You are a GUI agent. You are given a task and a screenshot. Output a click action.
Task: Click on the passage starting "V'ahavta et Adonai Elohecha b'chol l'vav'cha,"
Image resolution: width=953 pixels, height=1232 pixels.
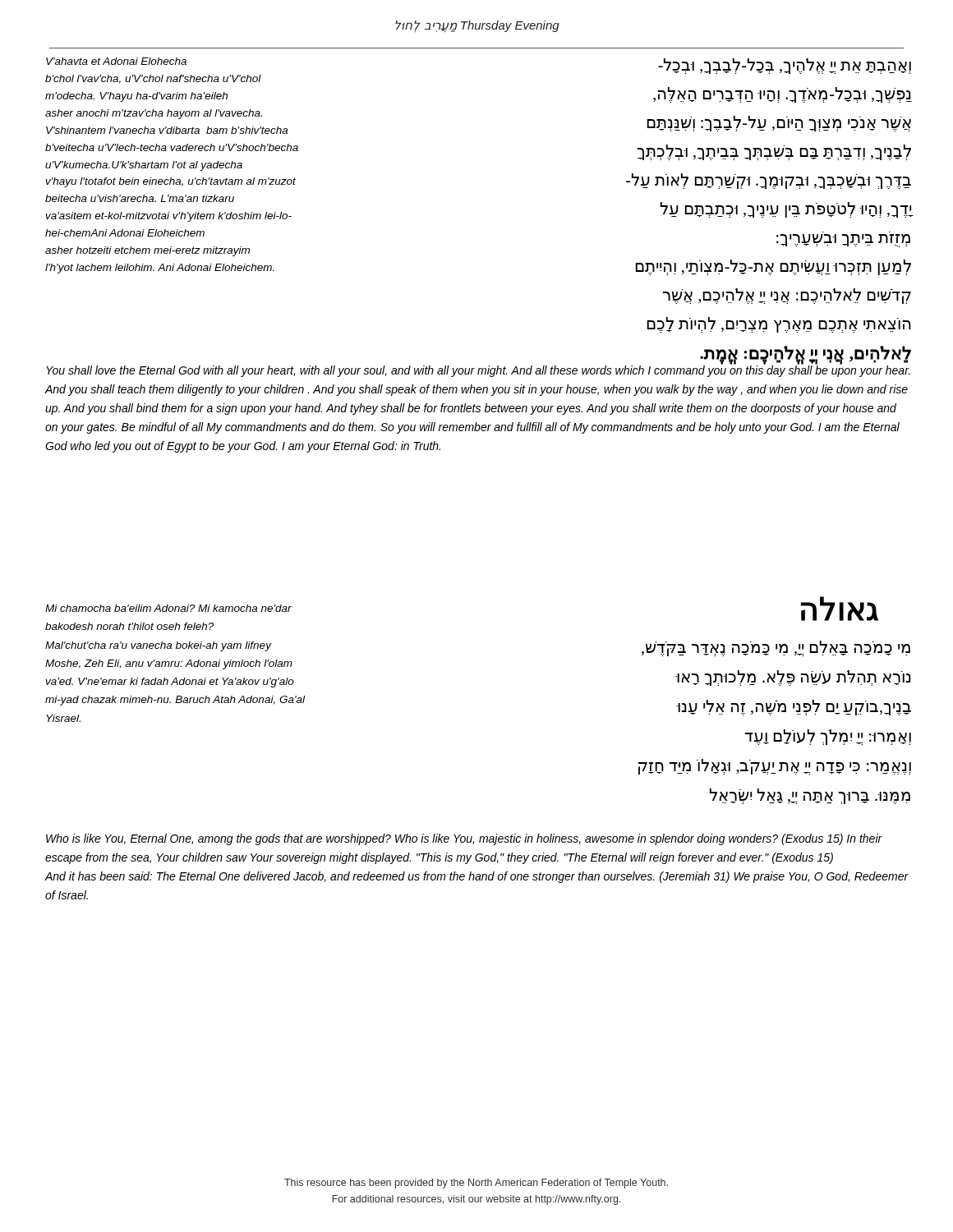click(172, 164)
